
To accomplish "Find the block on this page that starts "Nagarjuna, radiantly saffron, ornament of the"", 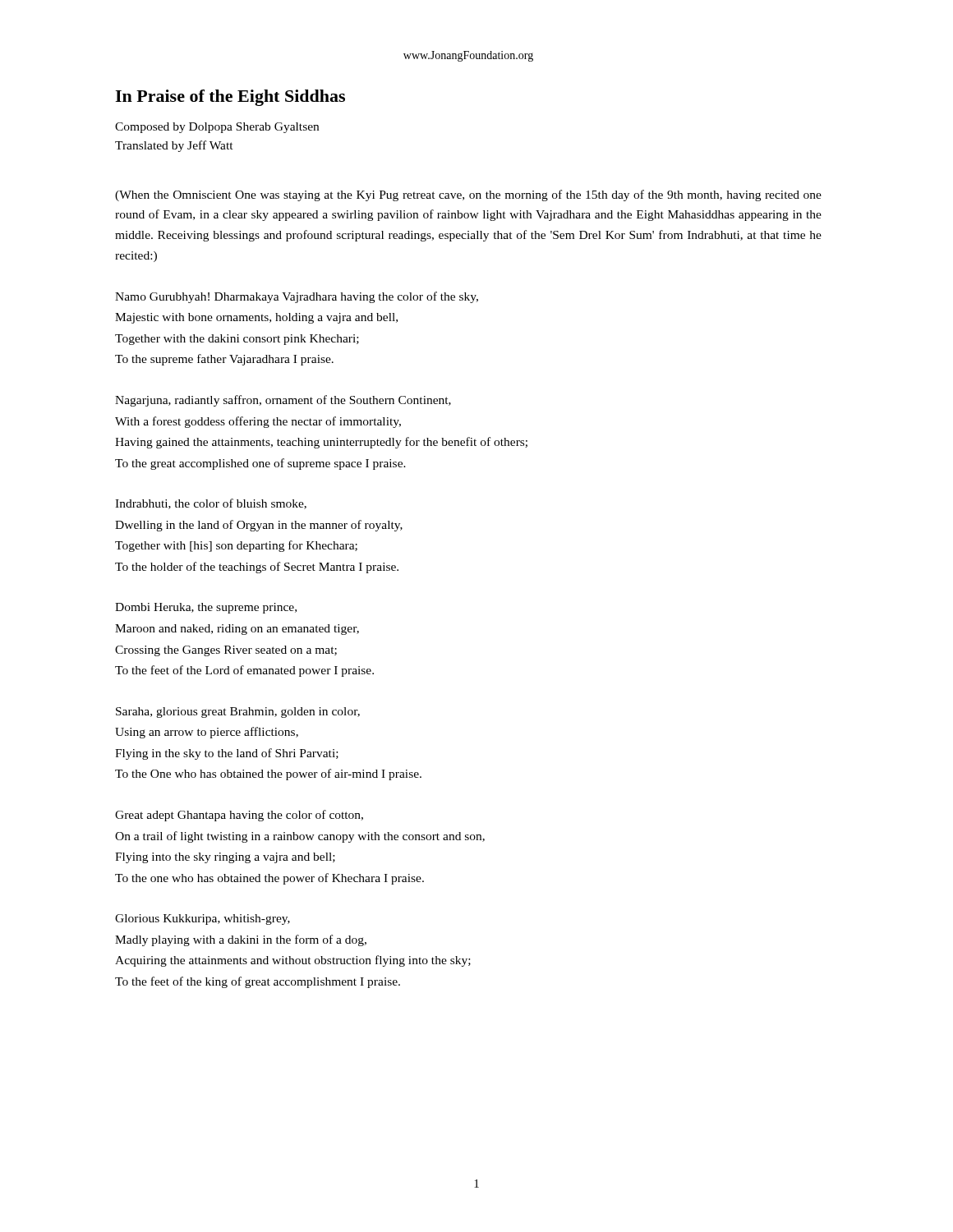I will pyautogui.click(x=468, y=431).
